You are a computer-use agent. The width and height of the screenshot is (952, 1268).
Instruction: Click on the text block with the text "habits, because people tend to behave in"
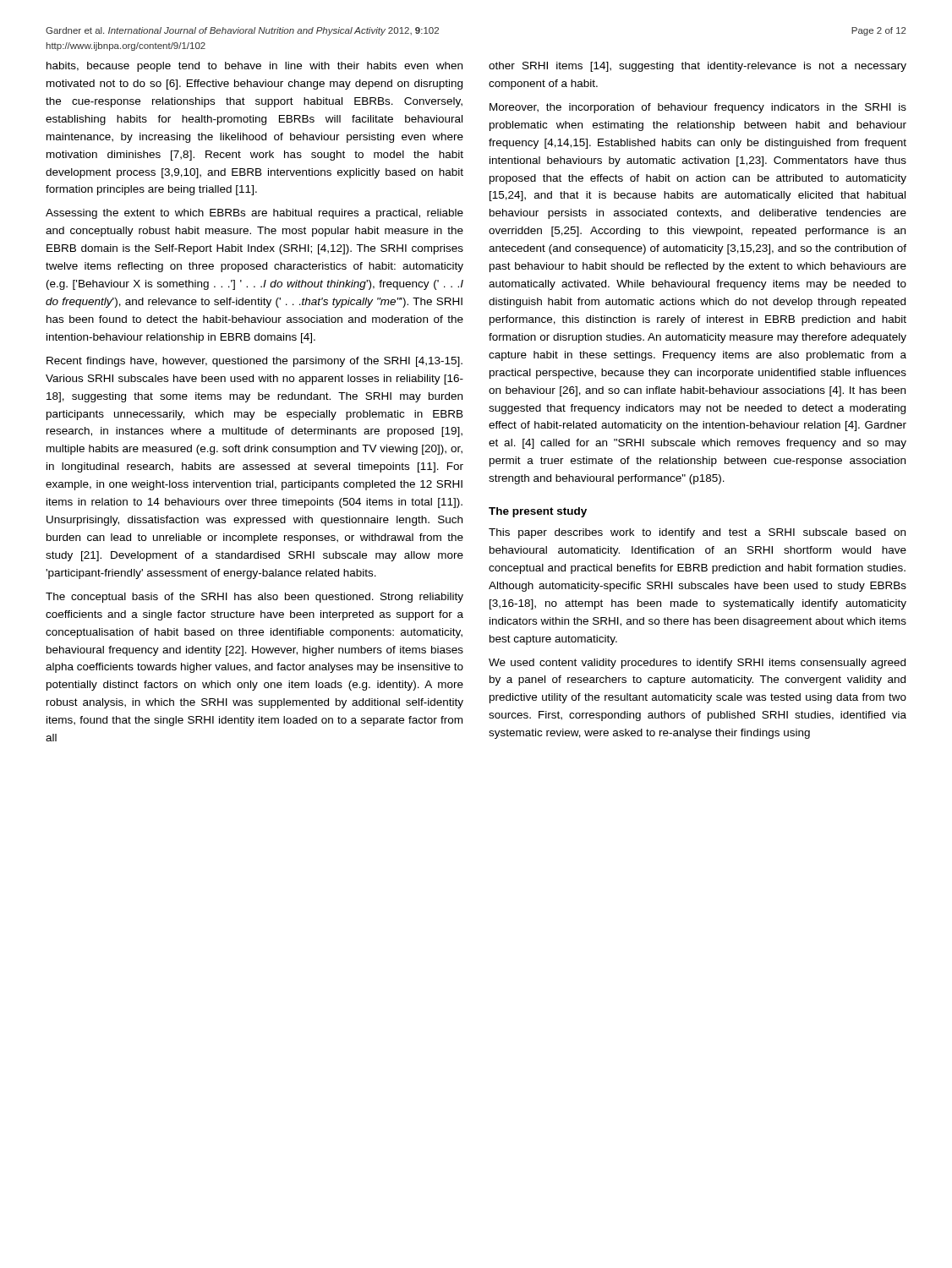[255, 128]
